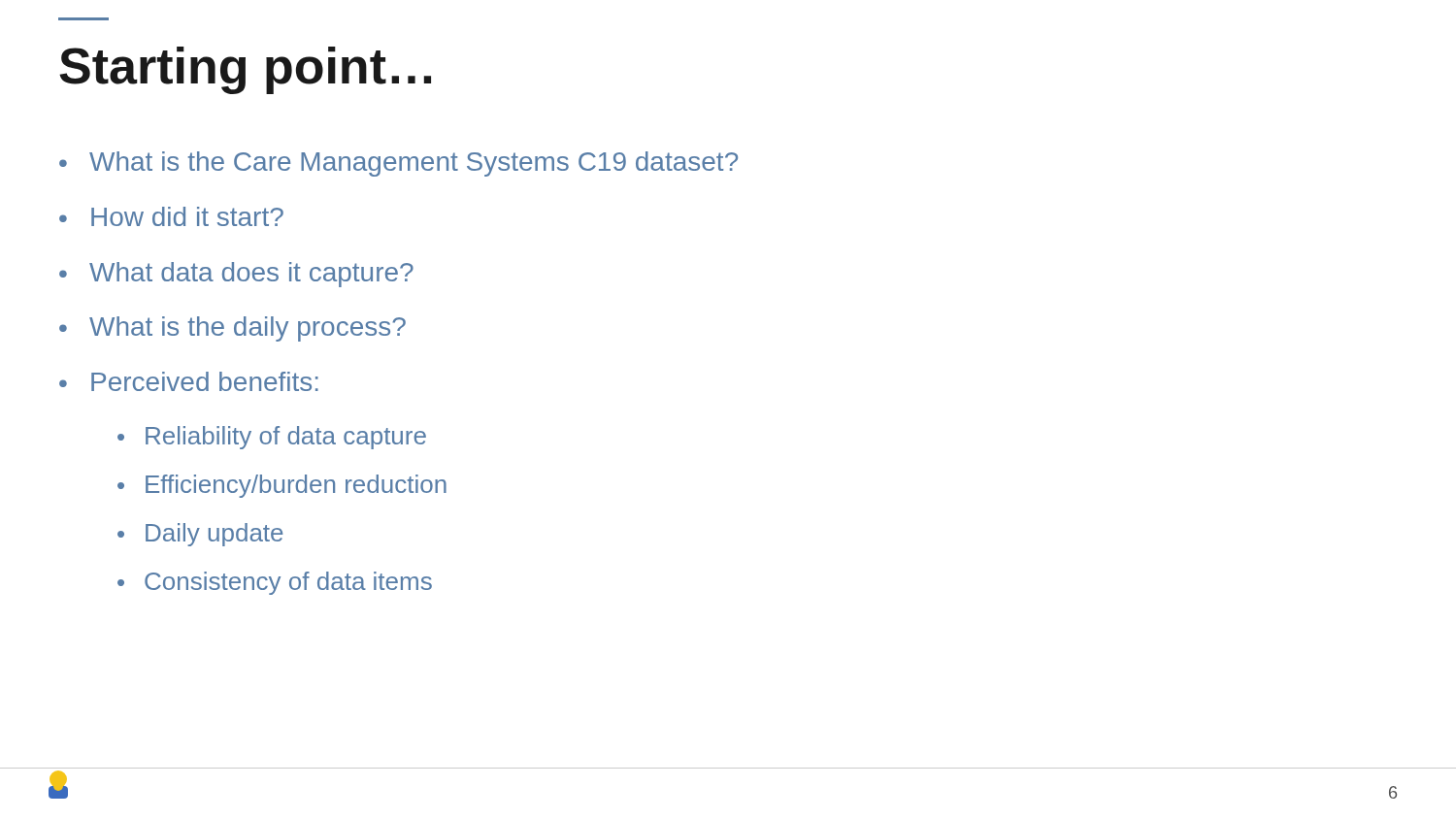Find "• Consistency of data items" on this page
Viewport: 1456px width, 819px height.
coord(275,583)
